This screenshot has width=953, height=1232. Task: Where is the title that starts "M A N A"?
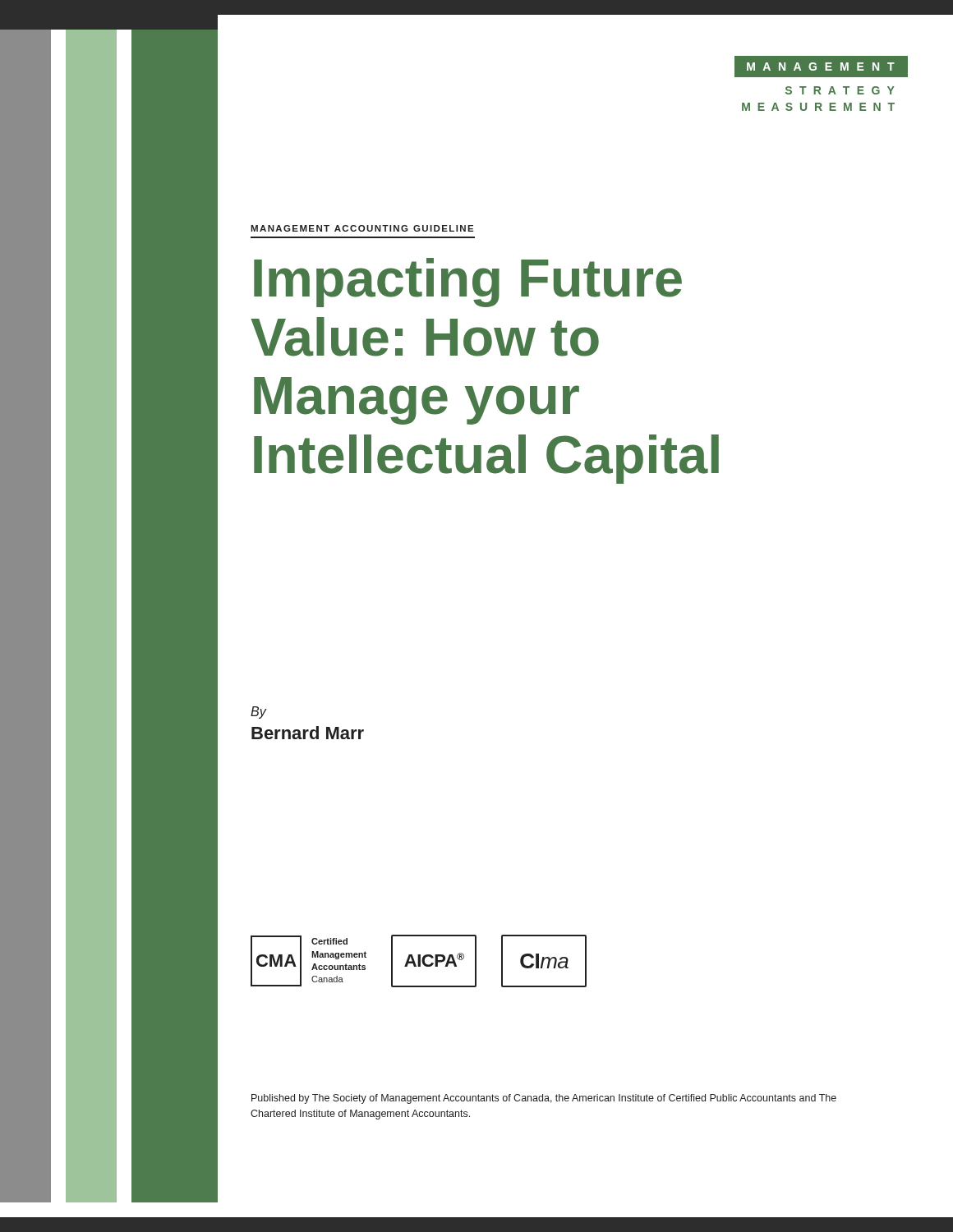pos(821,67)
